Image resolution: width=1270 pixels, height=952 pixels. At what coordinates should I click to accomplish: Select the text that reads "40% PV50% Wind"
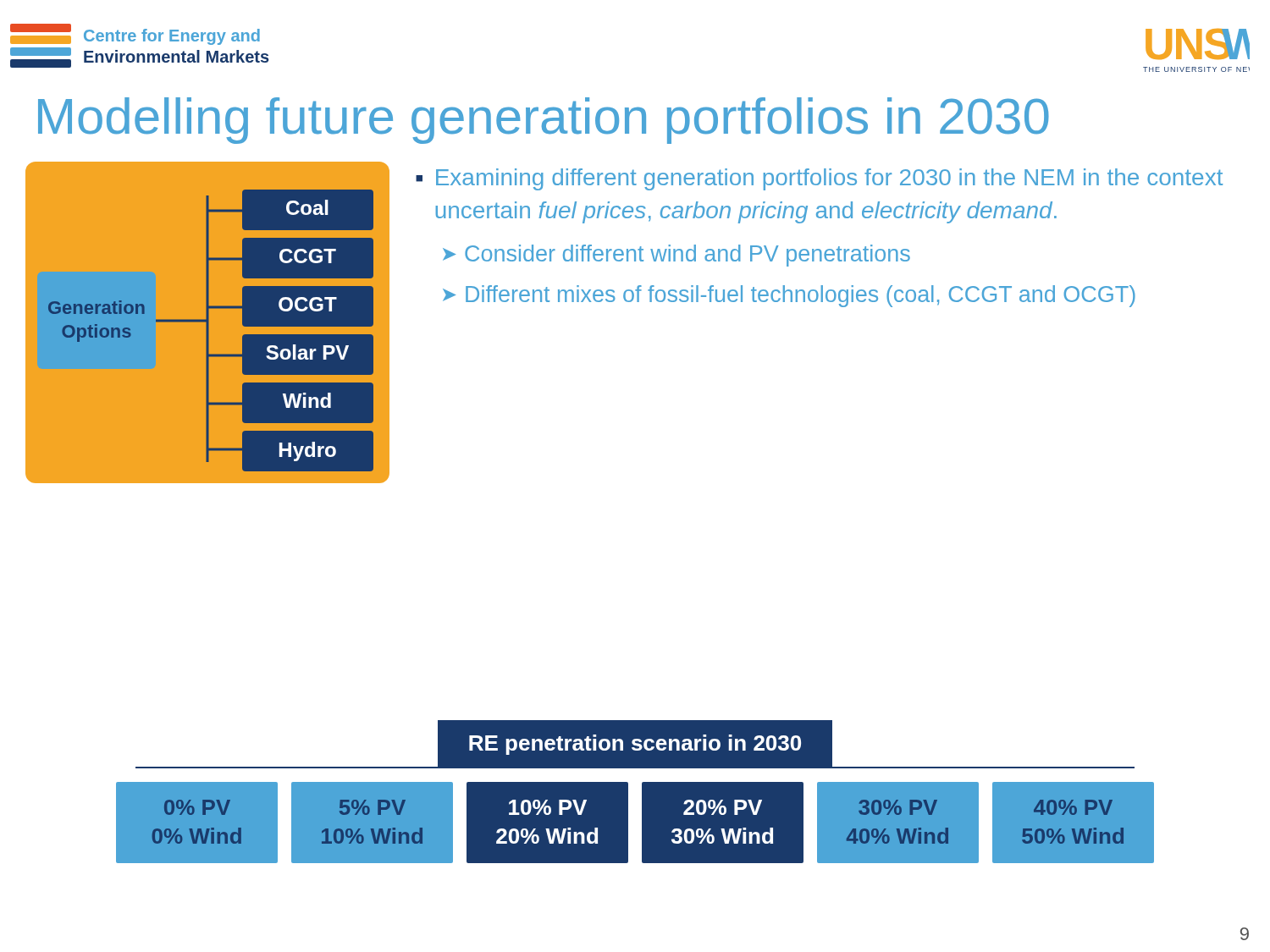click(1073, 822)
